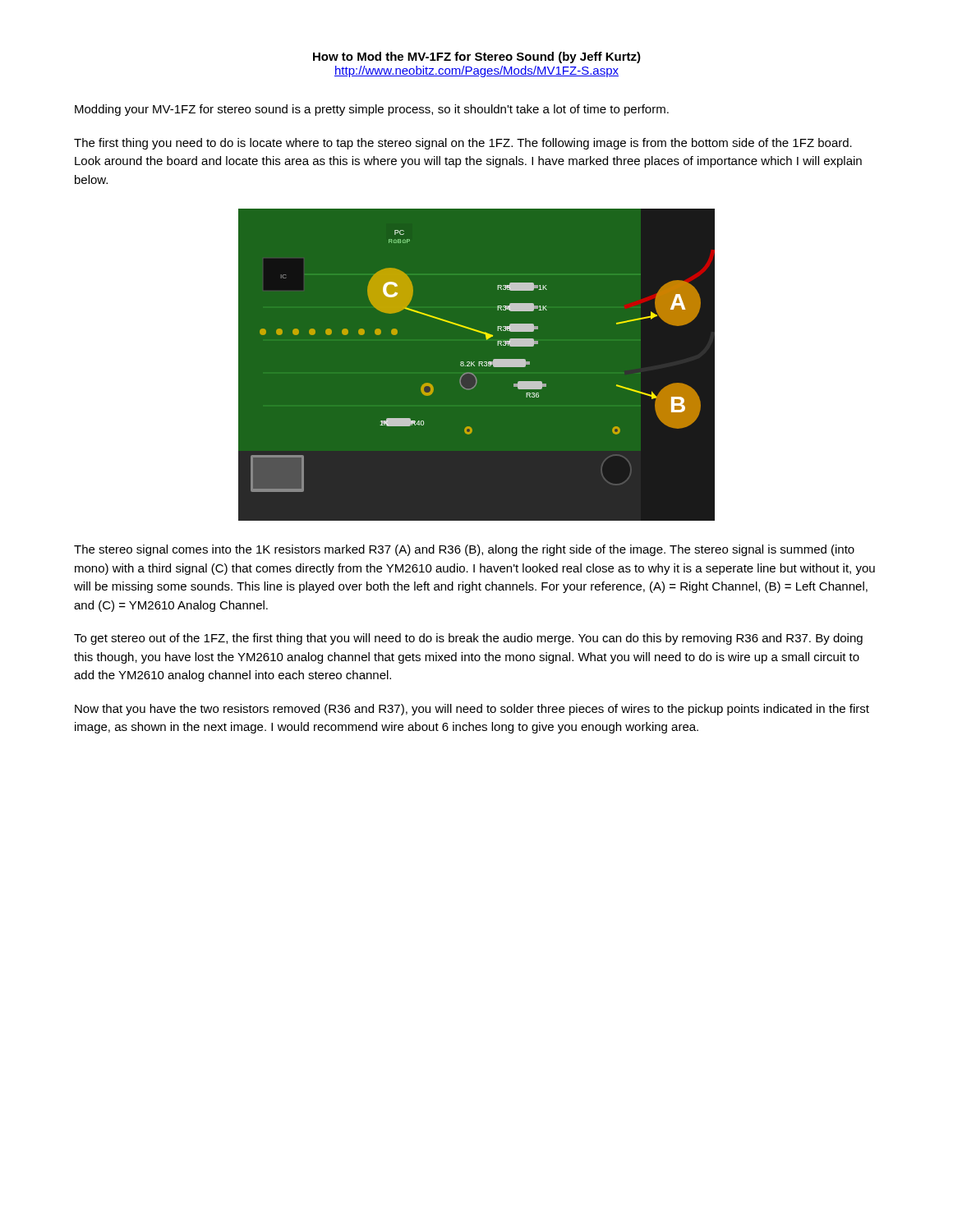The height and width of the screenshot is (1232, 953).
Task: Find the text block containing "Modding your MV-1FZ for stereo sound"
Action: click(x=372, y=109)
